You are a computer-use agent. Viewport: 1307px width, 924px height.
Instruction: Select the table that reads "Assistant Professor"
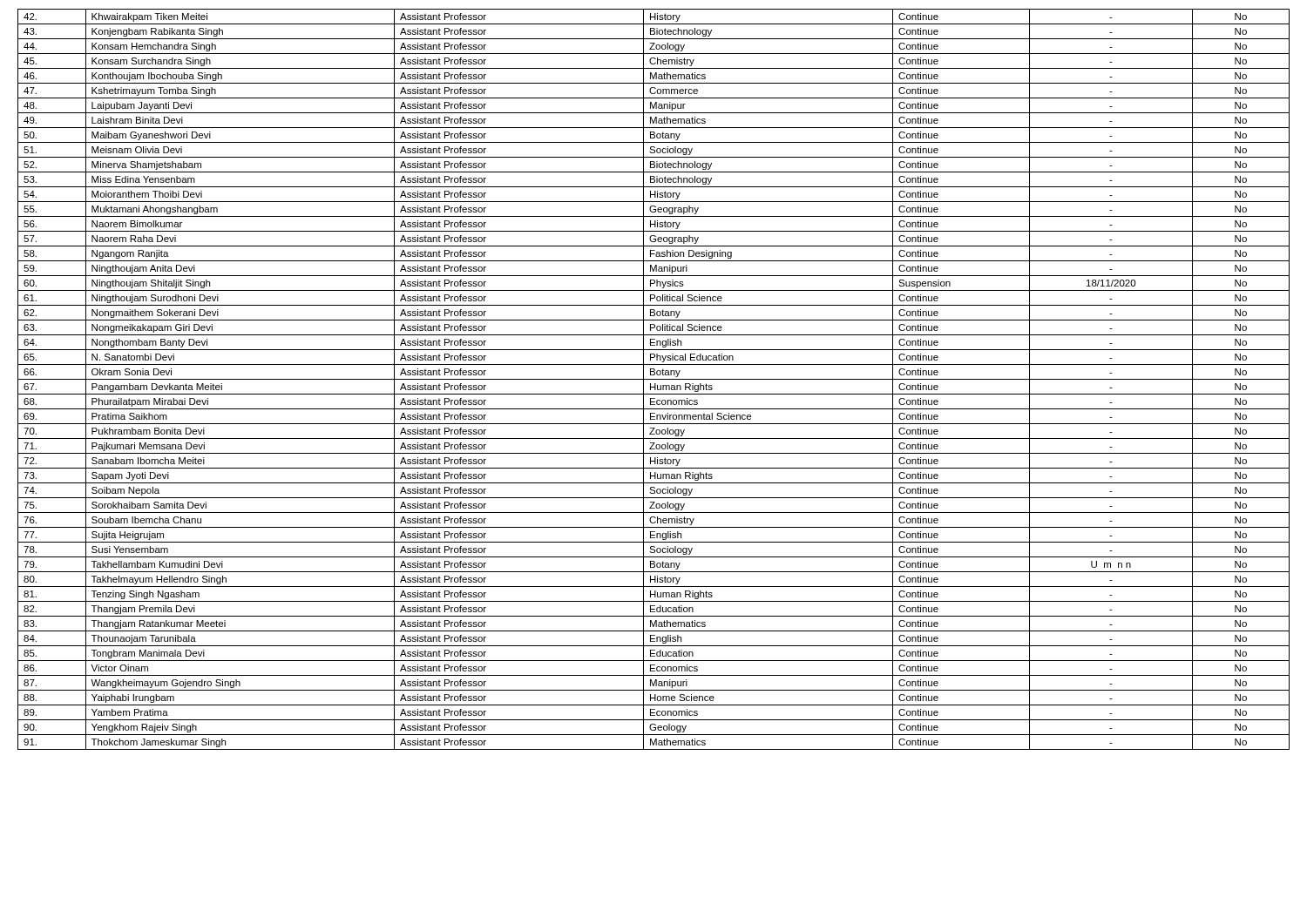point(654,379)
